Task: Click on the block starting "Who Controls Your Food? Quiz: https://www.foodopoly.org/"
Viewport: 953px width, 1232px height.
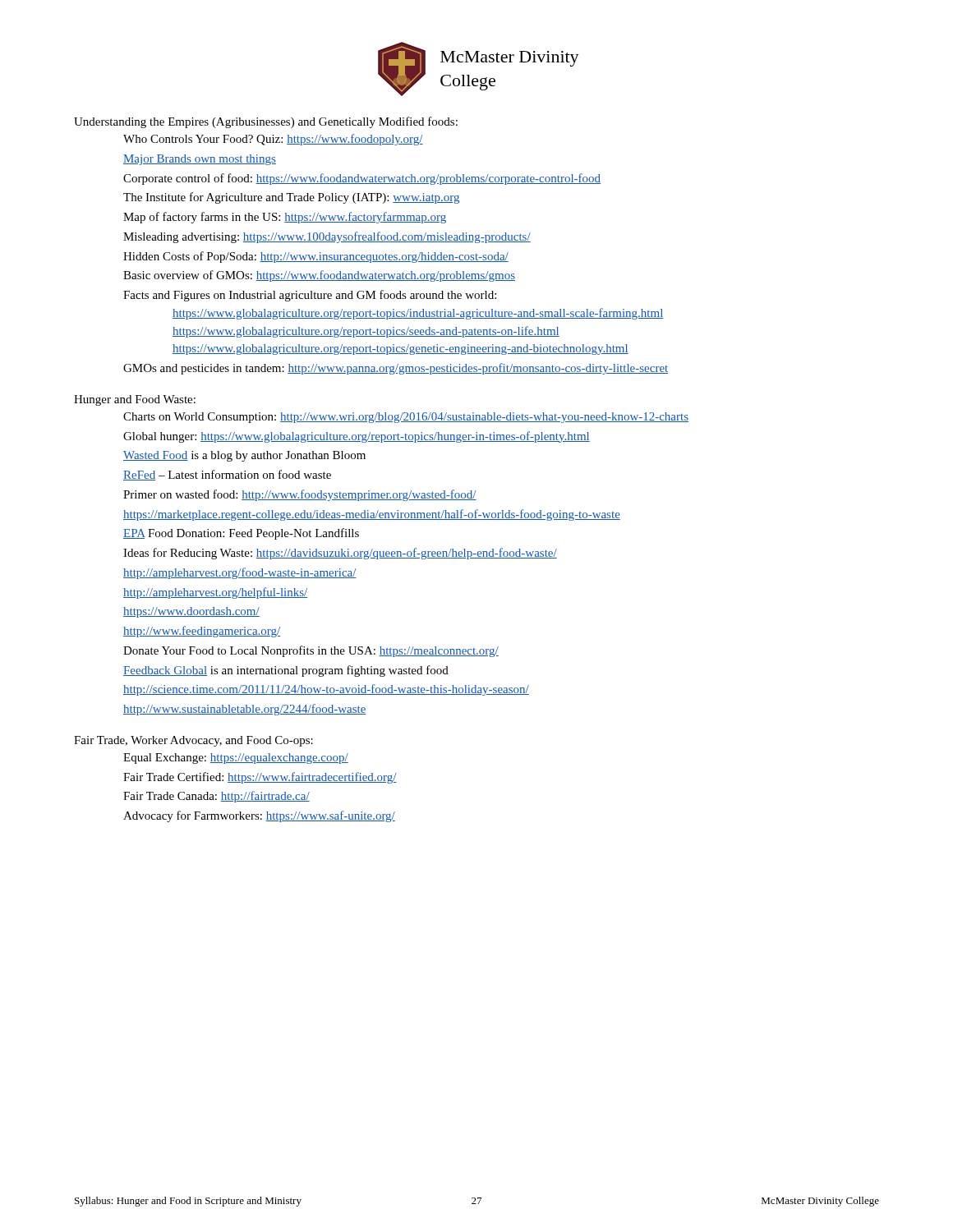Action: pos(273,139)
